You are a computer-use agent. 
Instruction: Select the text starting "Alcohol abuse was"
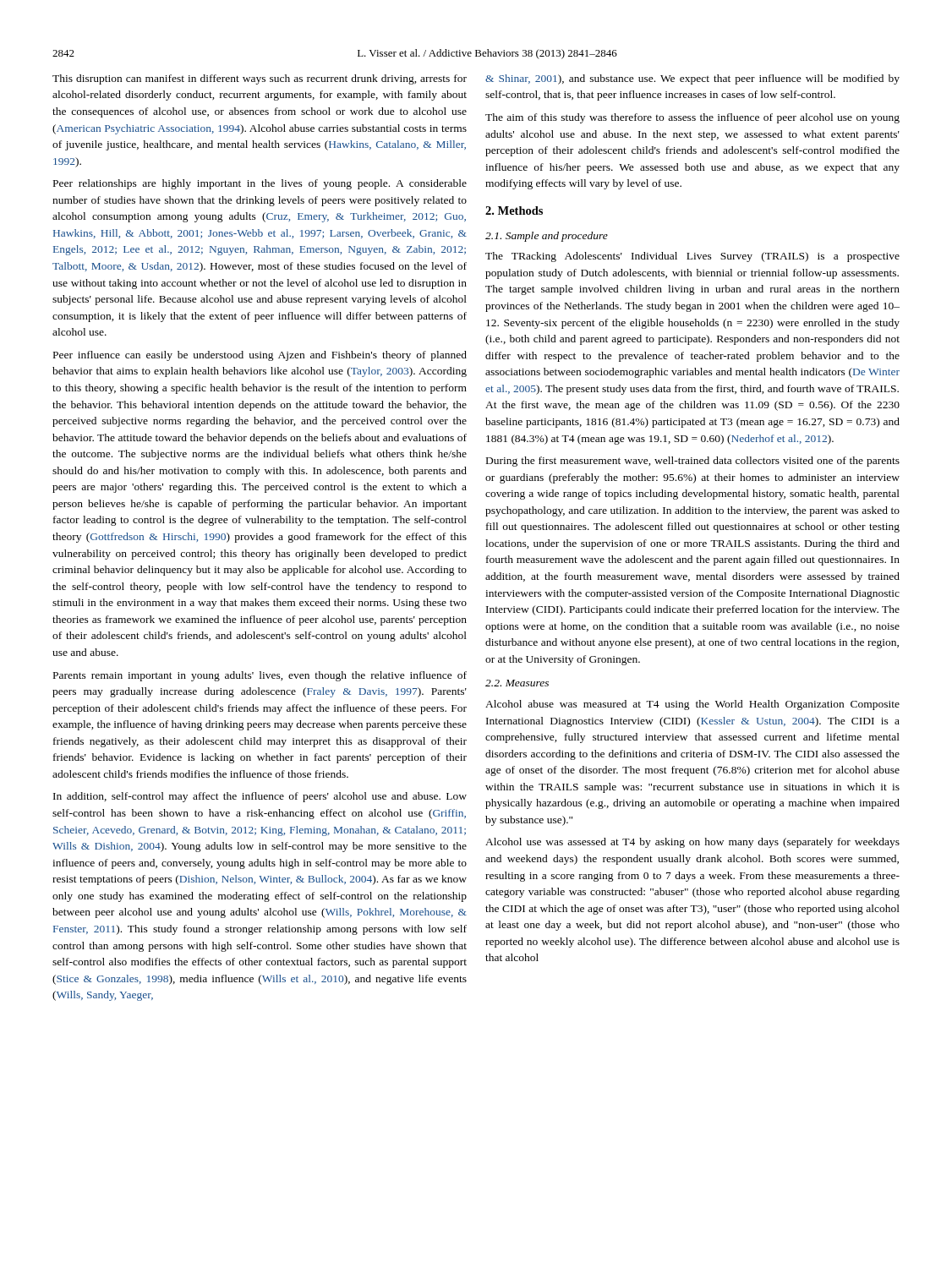692,762
